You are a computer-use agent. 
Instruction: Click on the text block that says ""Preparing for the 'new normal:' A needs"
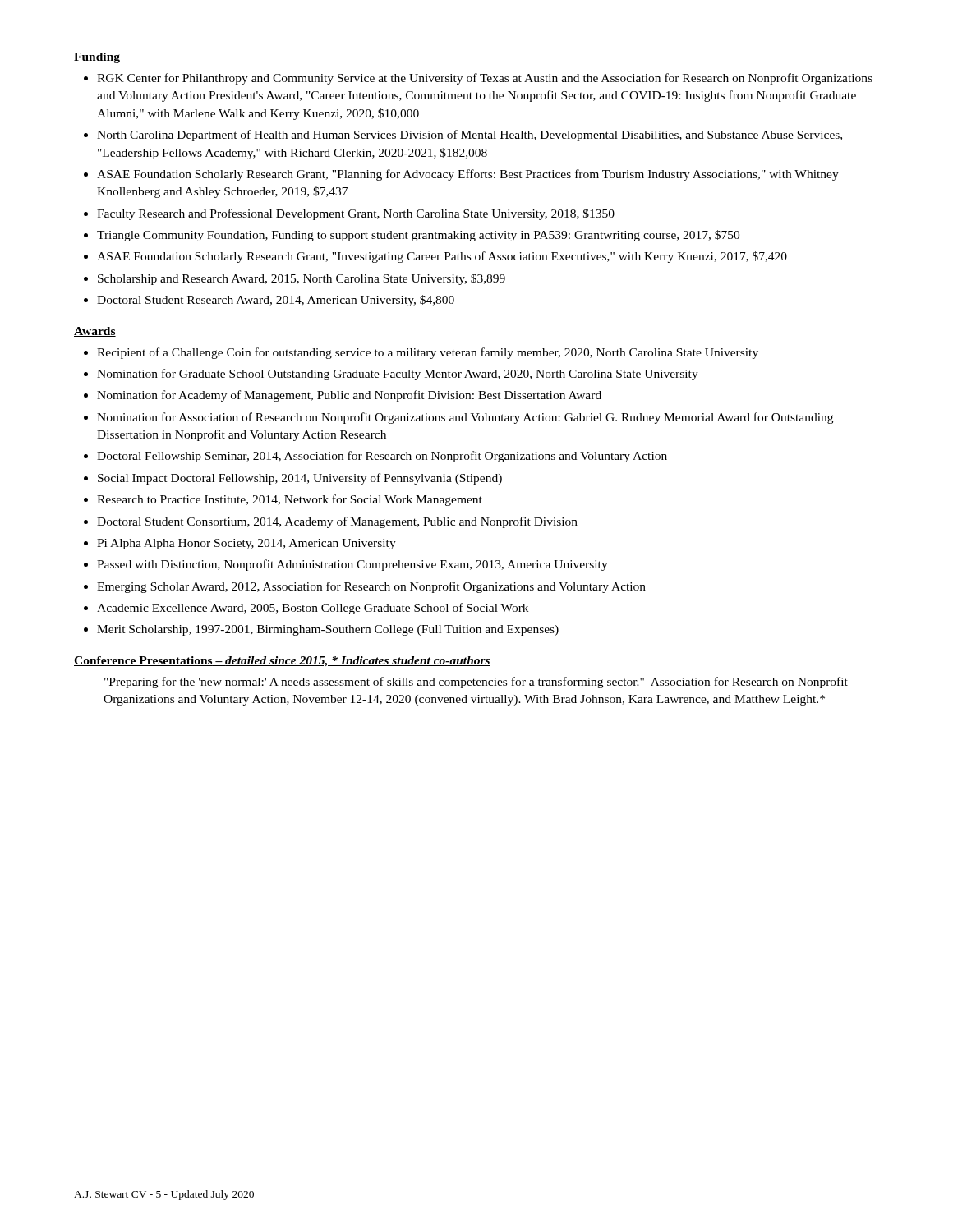476,690
